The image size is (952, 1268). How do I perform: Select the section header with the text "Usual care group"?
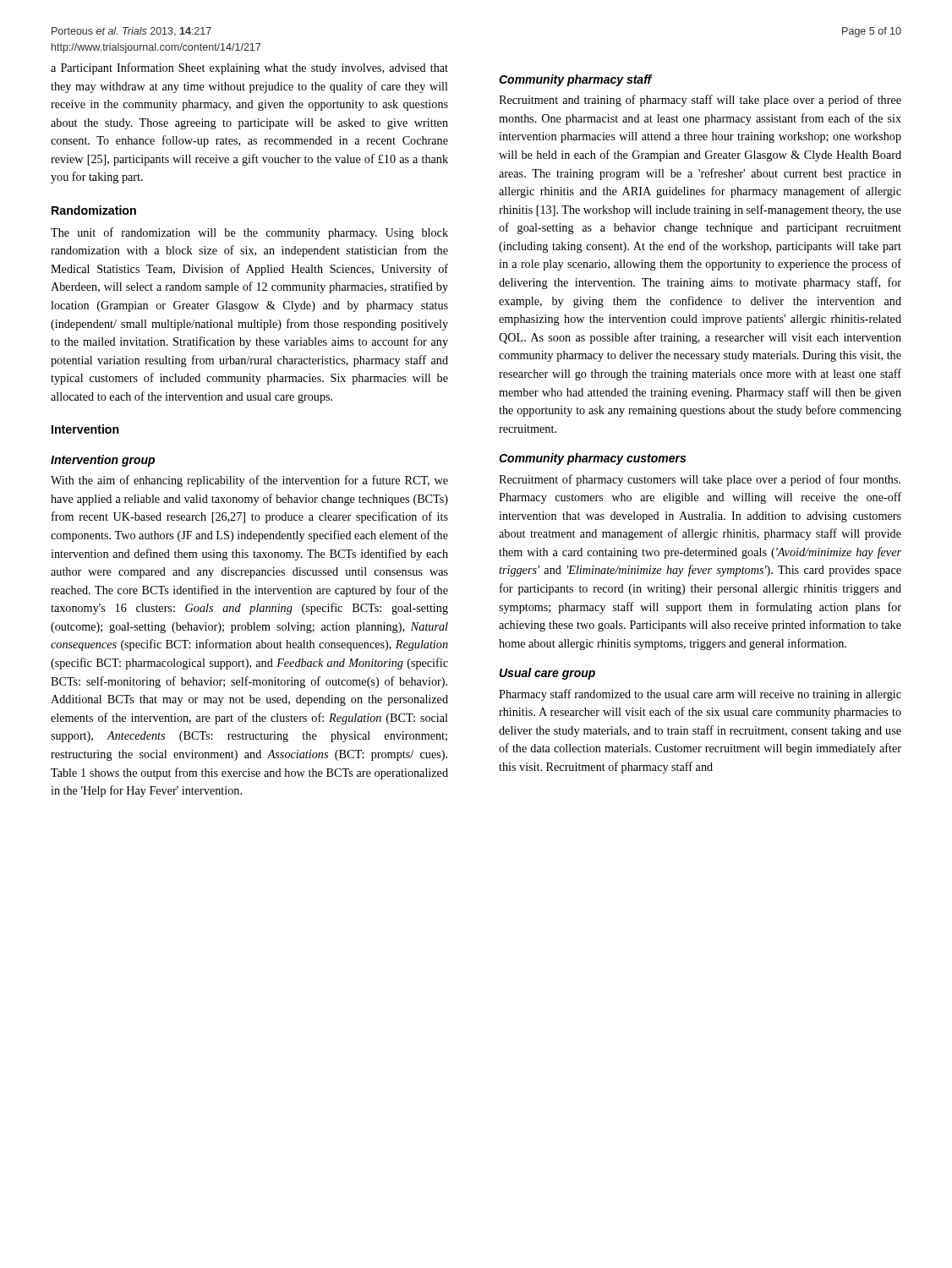coord(547,673)
